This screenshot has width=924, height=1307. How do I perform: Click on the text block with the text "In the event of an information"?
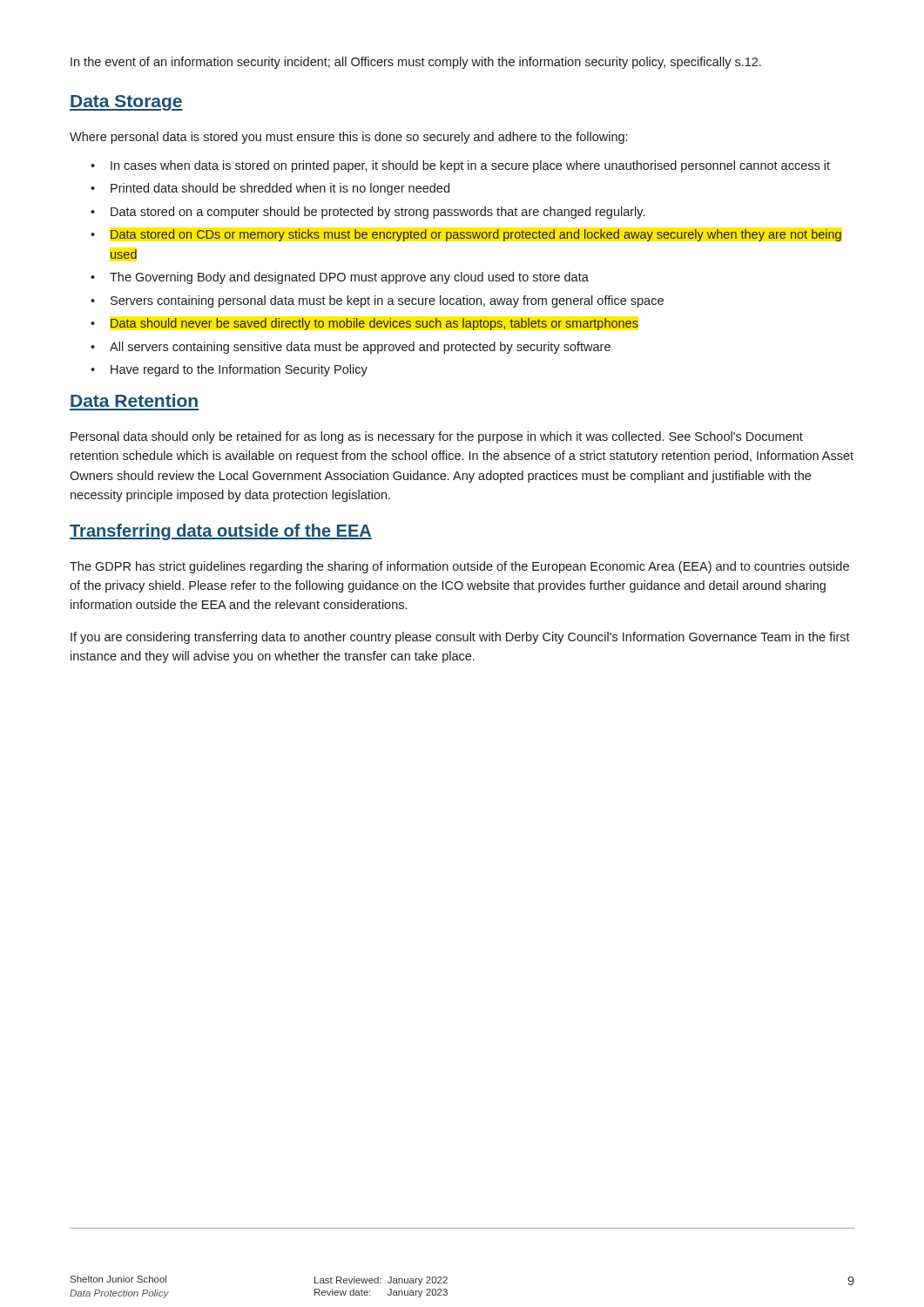click(416, 62)
